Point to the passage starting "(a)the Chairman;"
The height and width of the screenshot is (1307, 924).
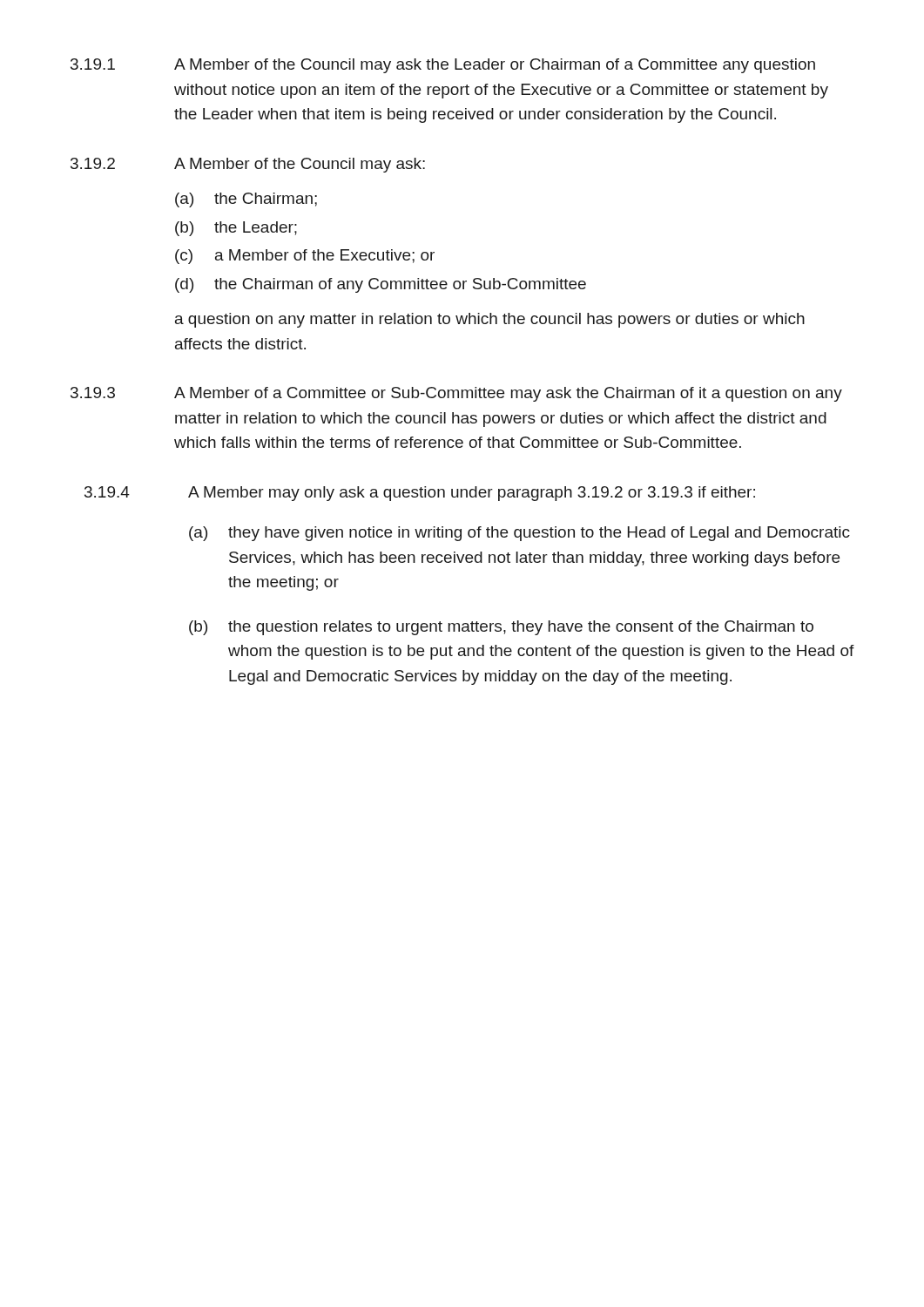click(246, 200)
